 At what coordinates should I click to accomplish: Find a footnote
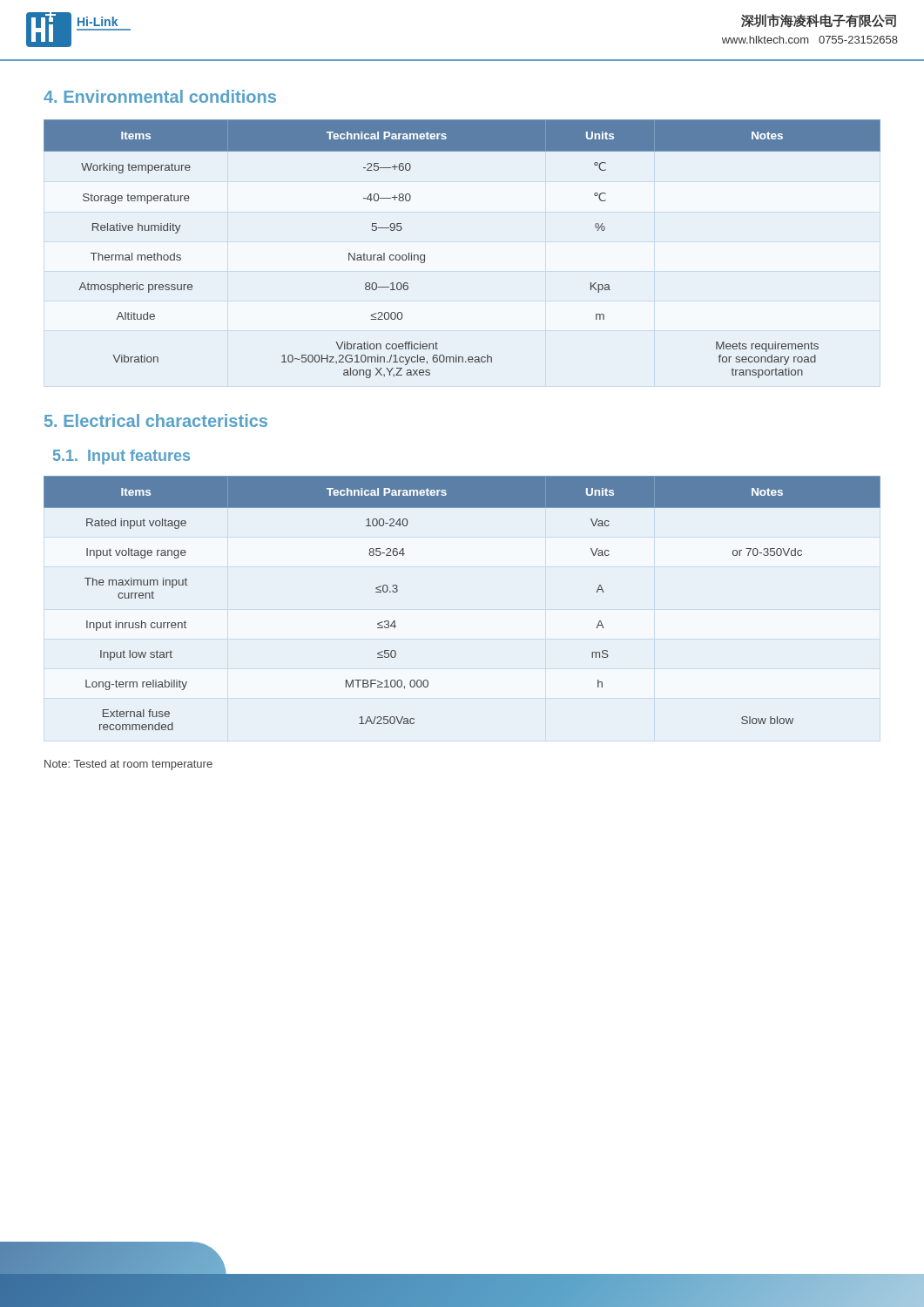(x=128, y=764)
